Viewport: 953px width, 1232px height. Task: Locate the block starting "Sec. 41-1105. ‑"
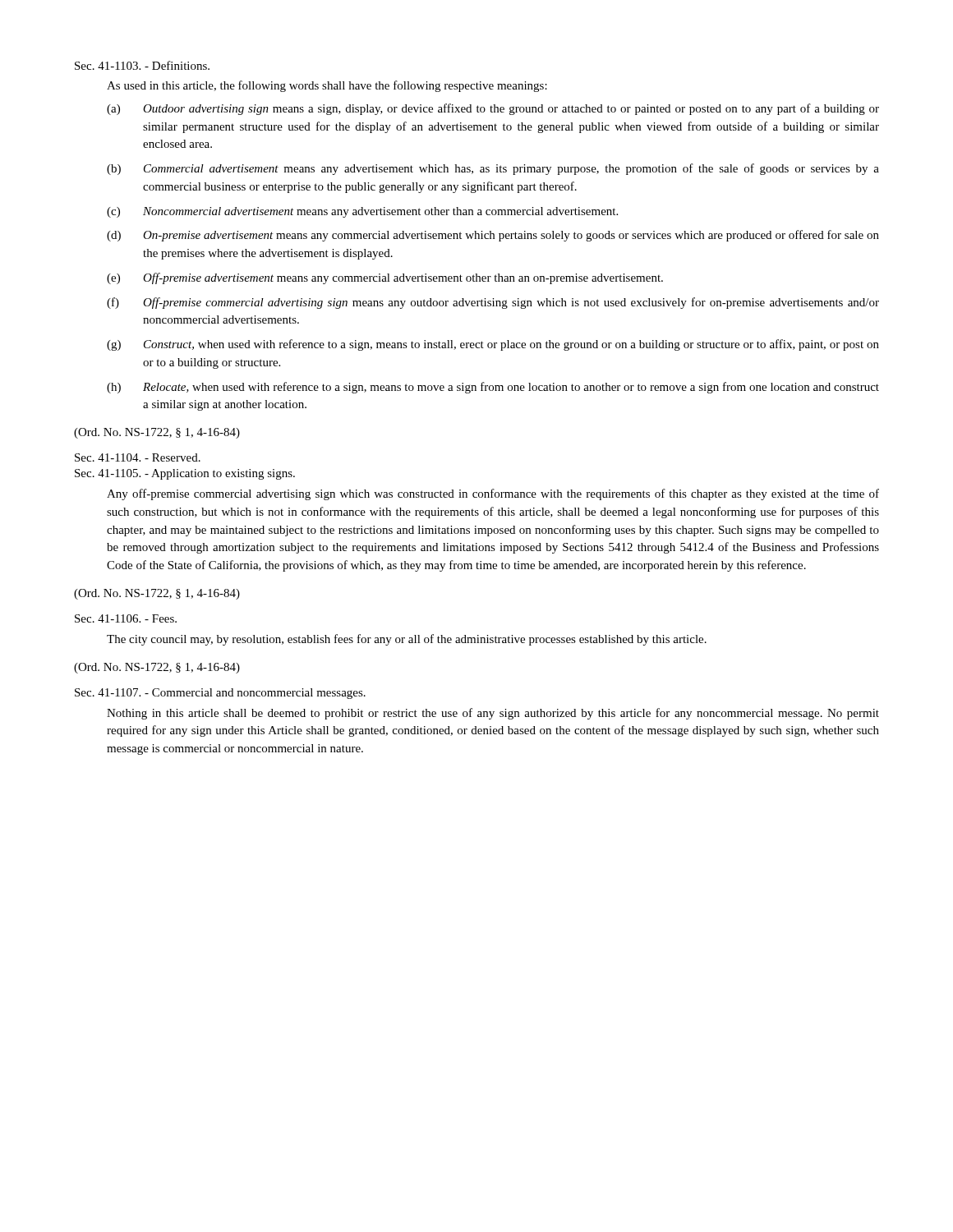[185, 473]
